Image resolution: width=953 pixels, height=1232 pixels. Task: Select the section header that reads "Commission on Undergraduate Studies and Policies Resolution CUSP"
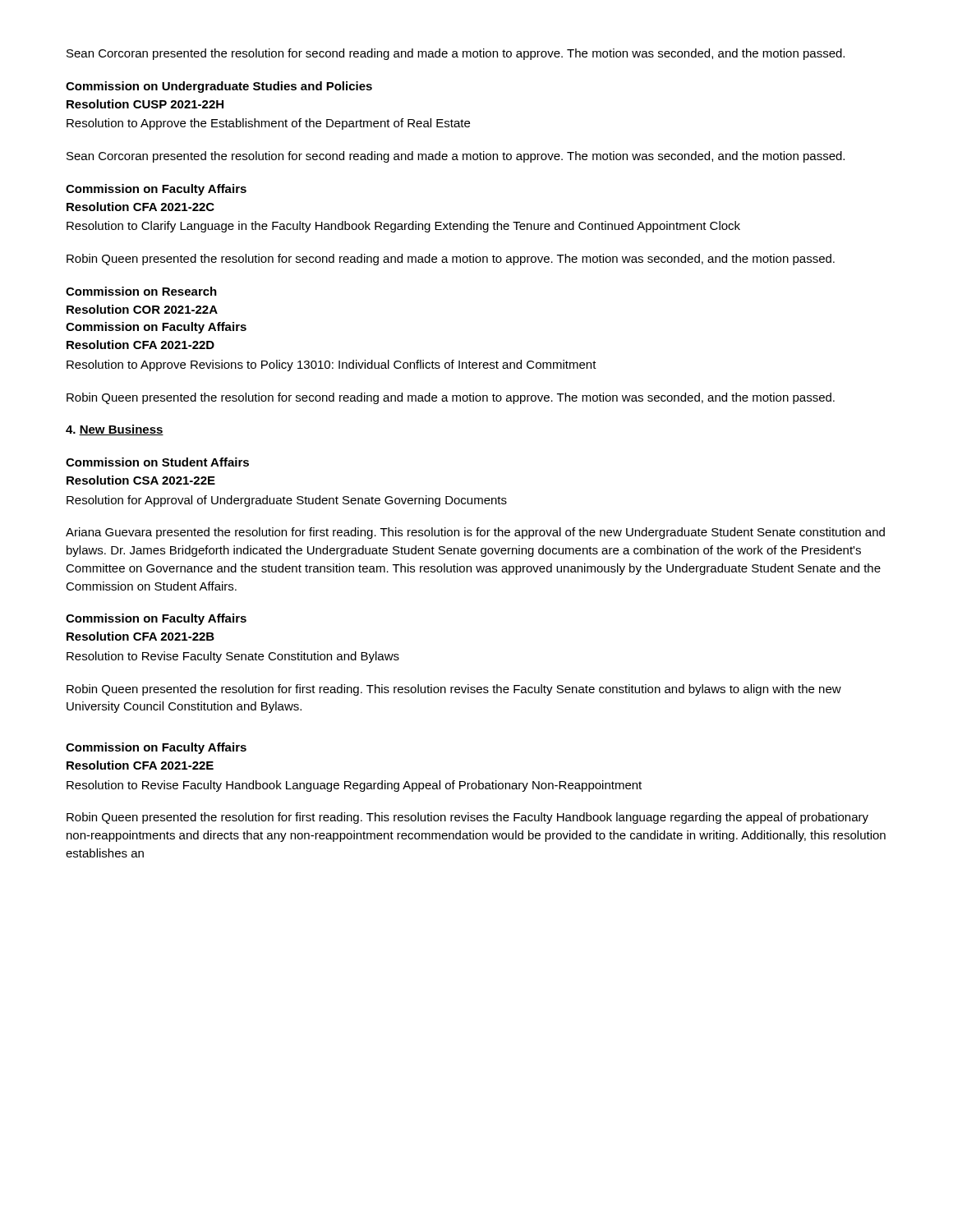click(219, 87)
